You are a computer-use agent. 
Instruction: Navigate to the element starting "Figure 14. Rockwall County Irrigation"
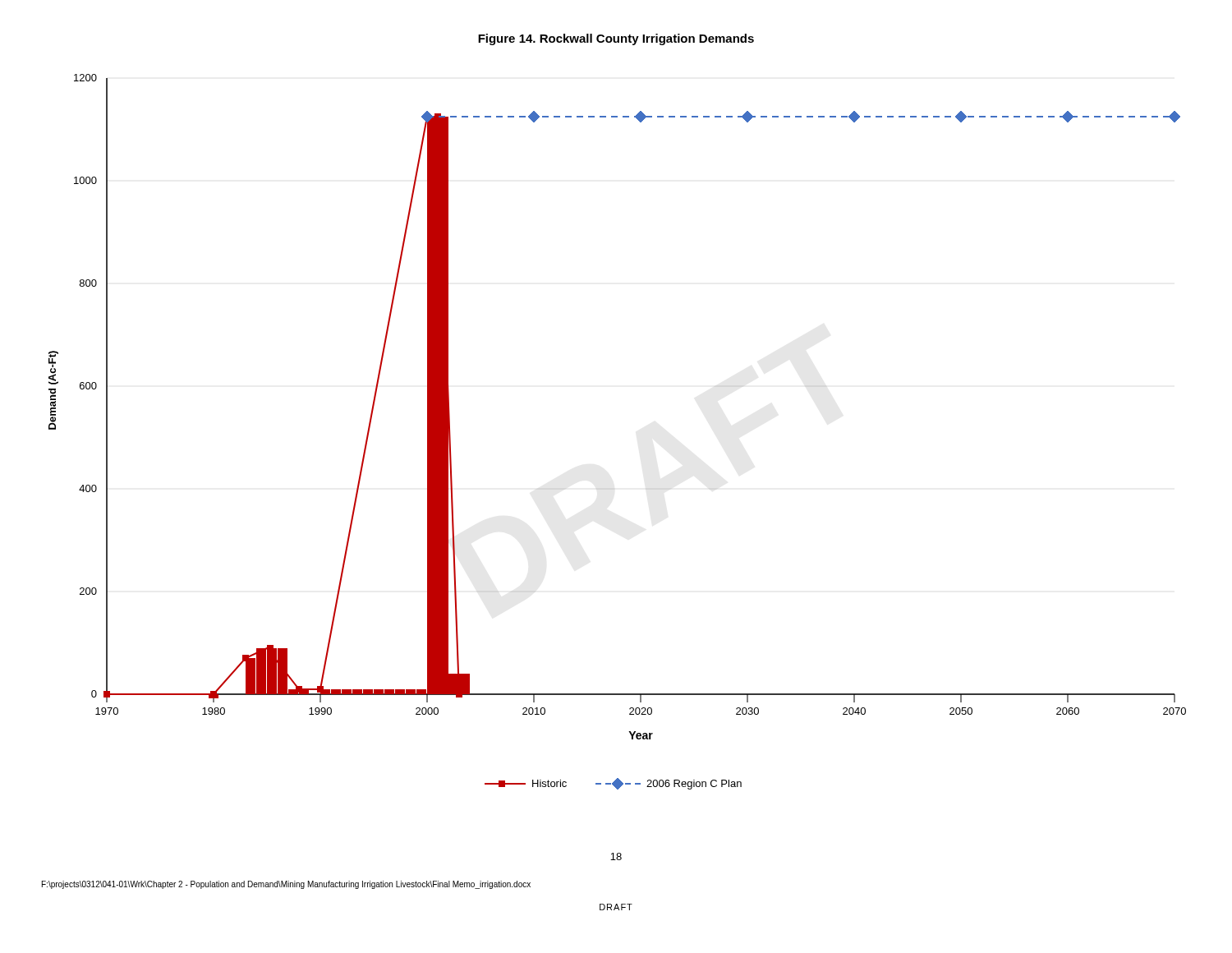tap(616, 38)
